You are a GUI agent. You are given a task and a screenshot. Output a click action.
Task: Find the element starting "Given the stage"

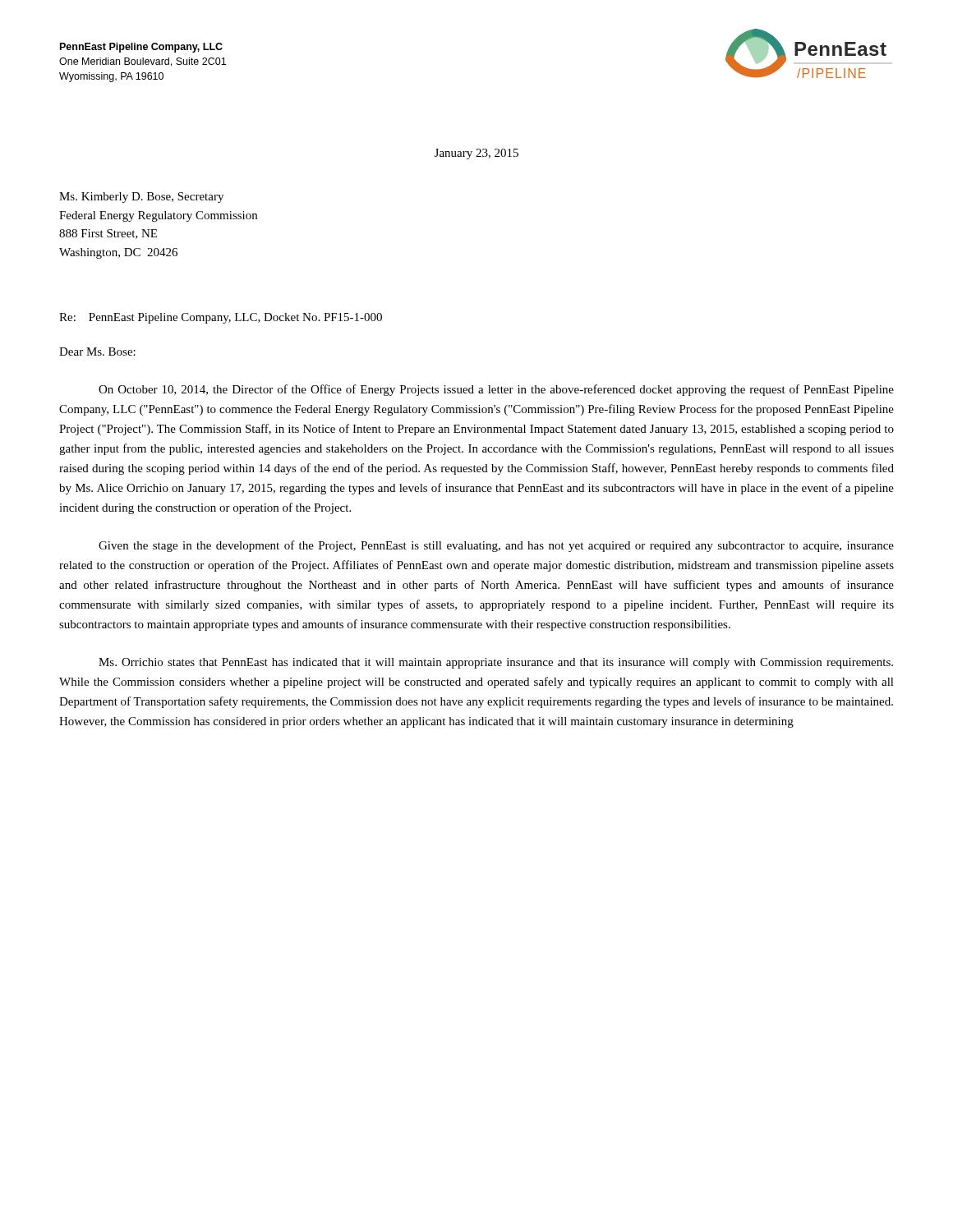click(x=476, y=585)
